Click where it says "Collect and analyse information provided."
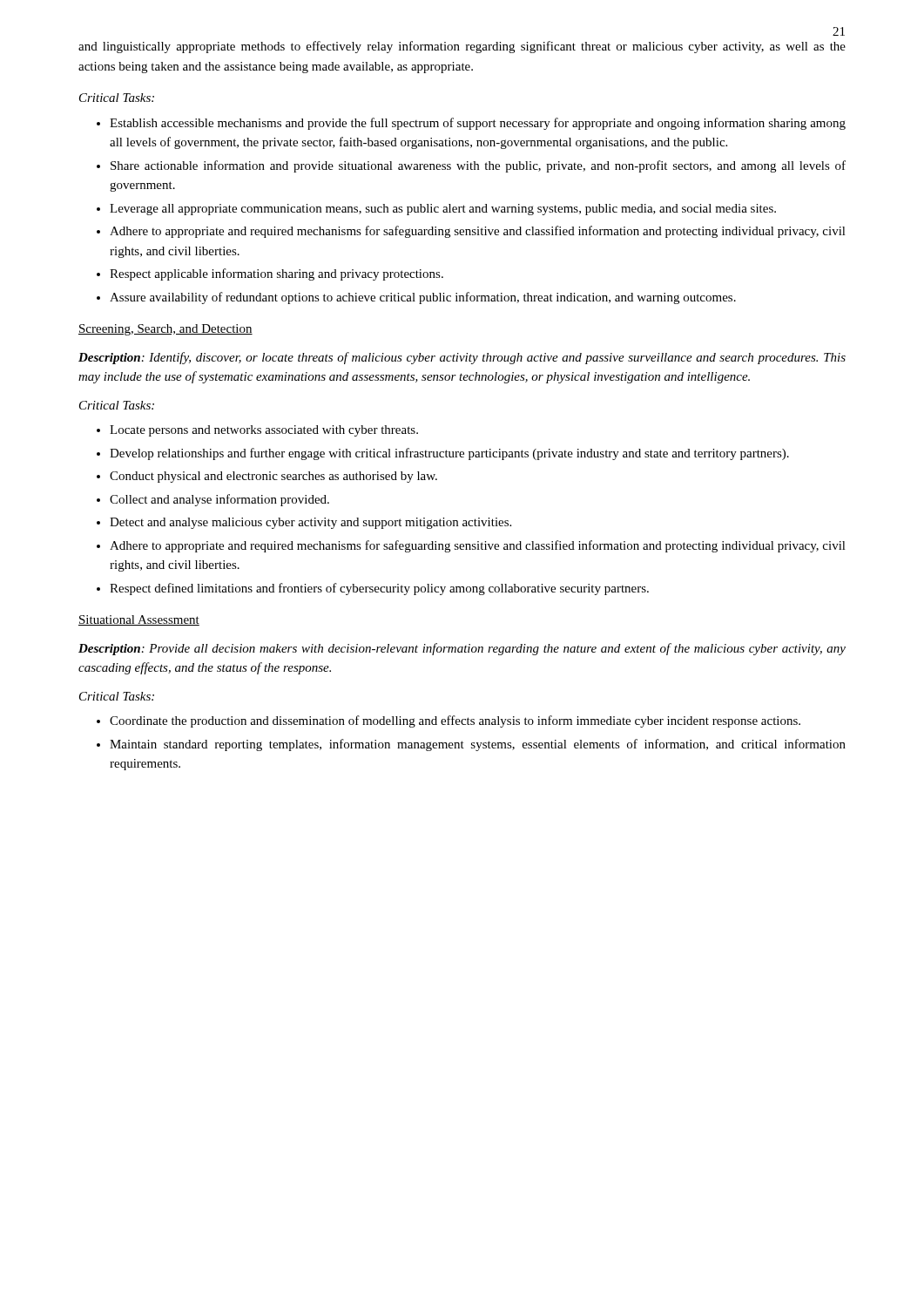The width and height of the screenshot is (924, 1307). point(219,500)
